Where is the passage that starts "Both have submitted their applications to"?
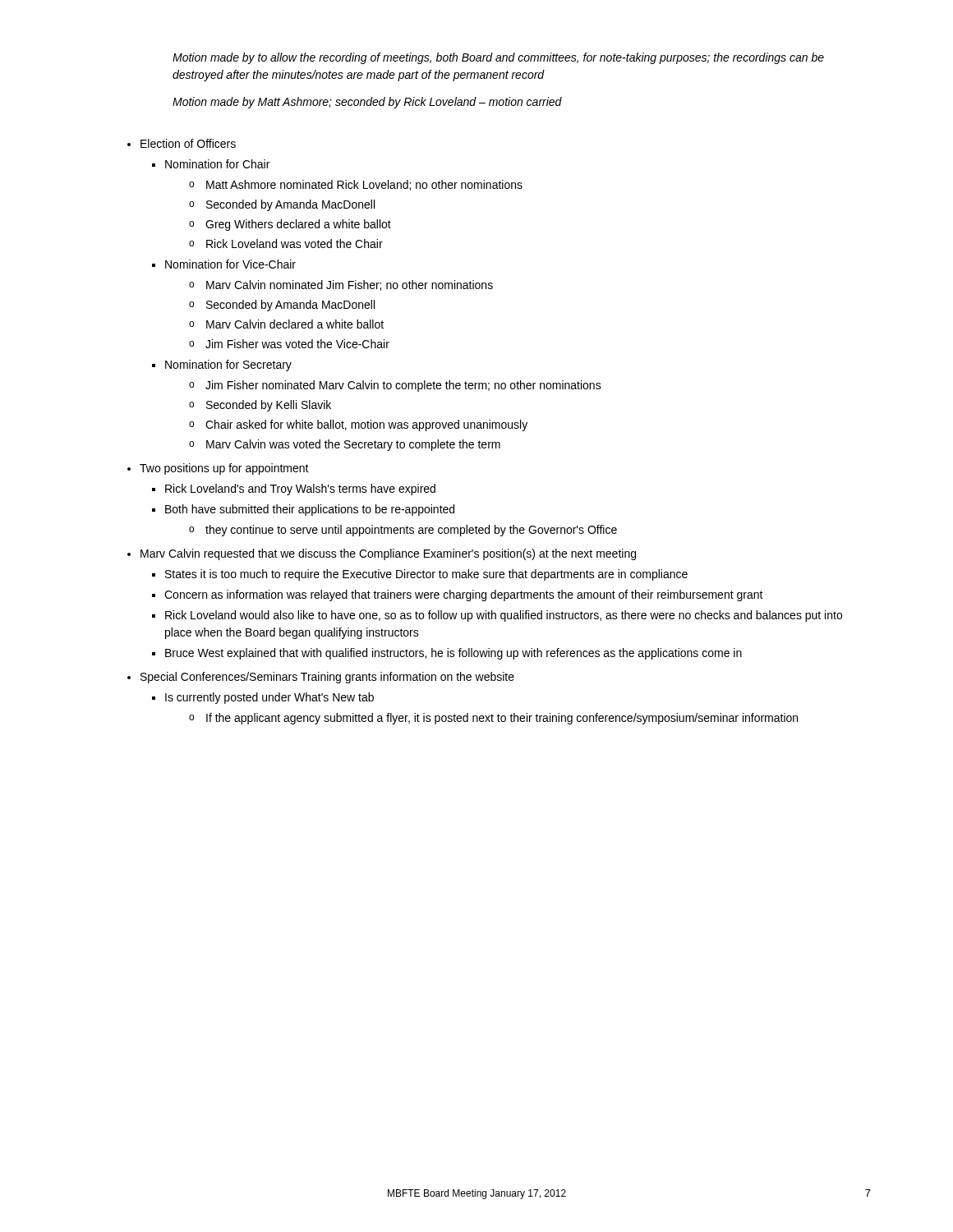 [x=518, y=521]
